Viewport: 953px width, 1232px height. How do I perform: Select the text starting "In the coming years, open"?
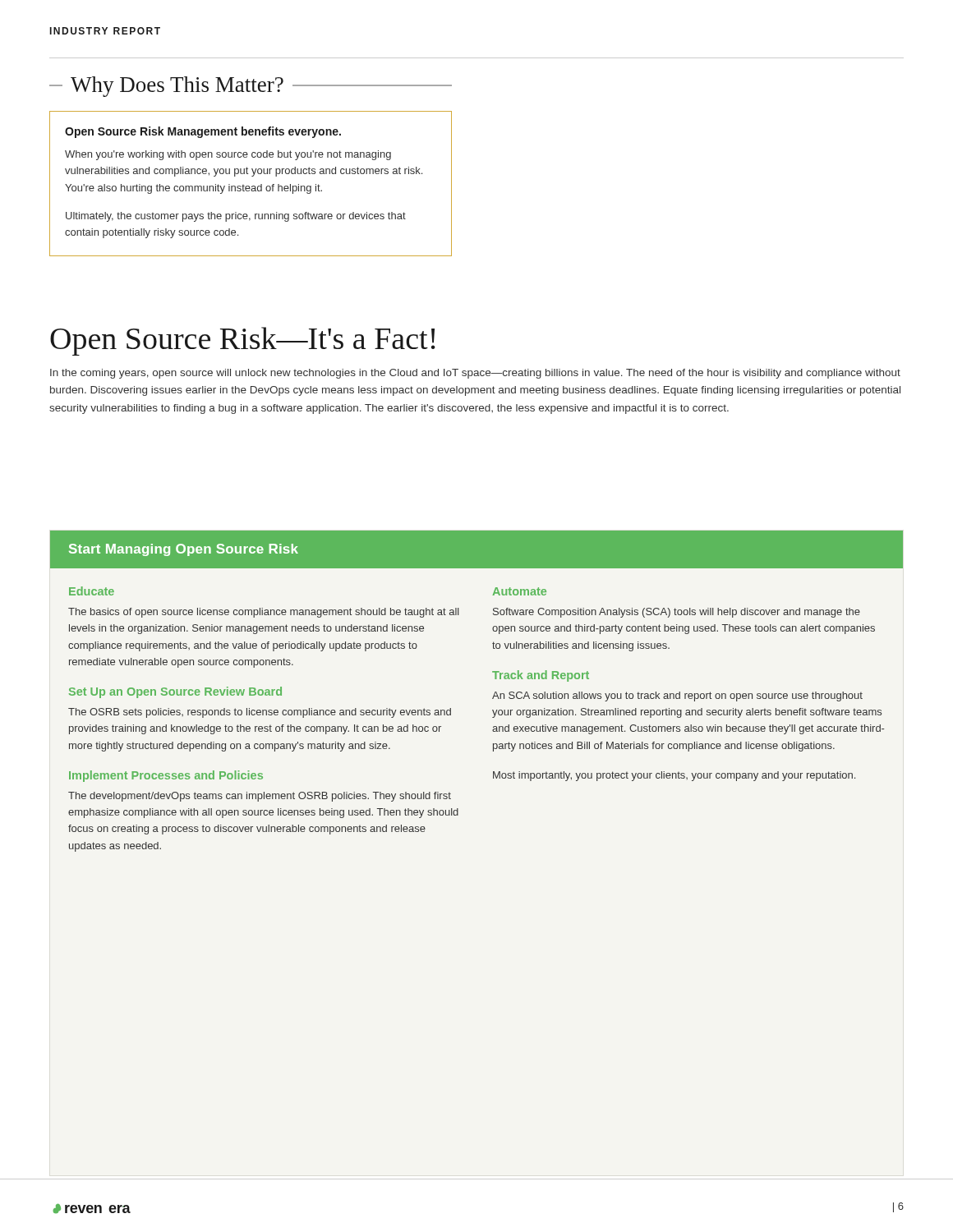tap(475, 390)
